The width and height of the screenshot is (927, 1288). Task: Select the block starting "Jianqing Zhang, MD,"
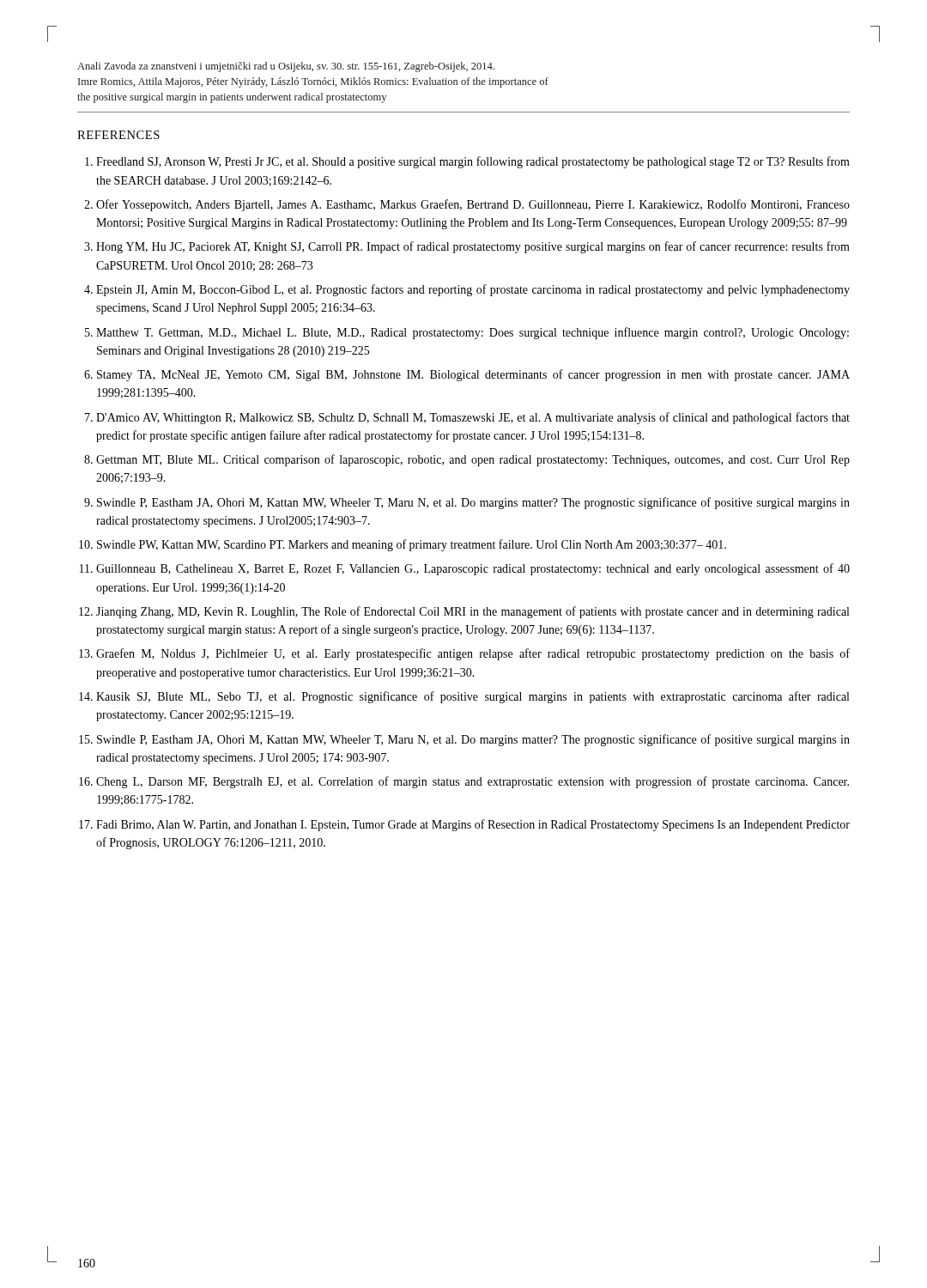click(473, 621)
